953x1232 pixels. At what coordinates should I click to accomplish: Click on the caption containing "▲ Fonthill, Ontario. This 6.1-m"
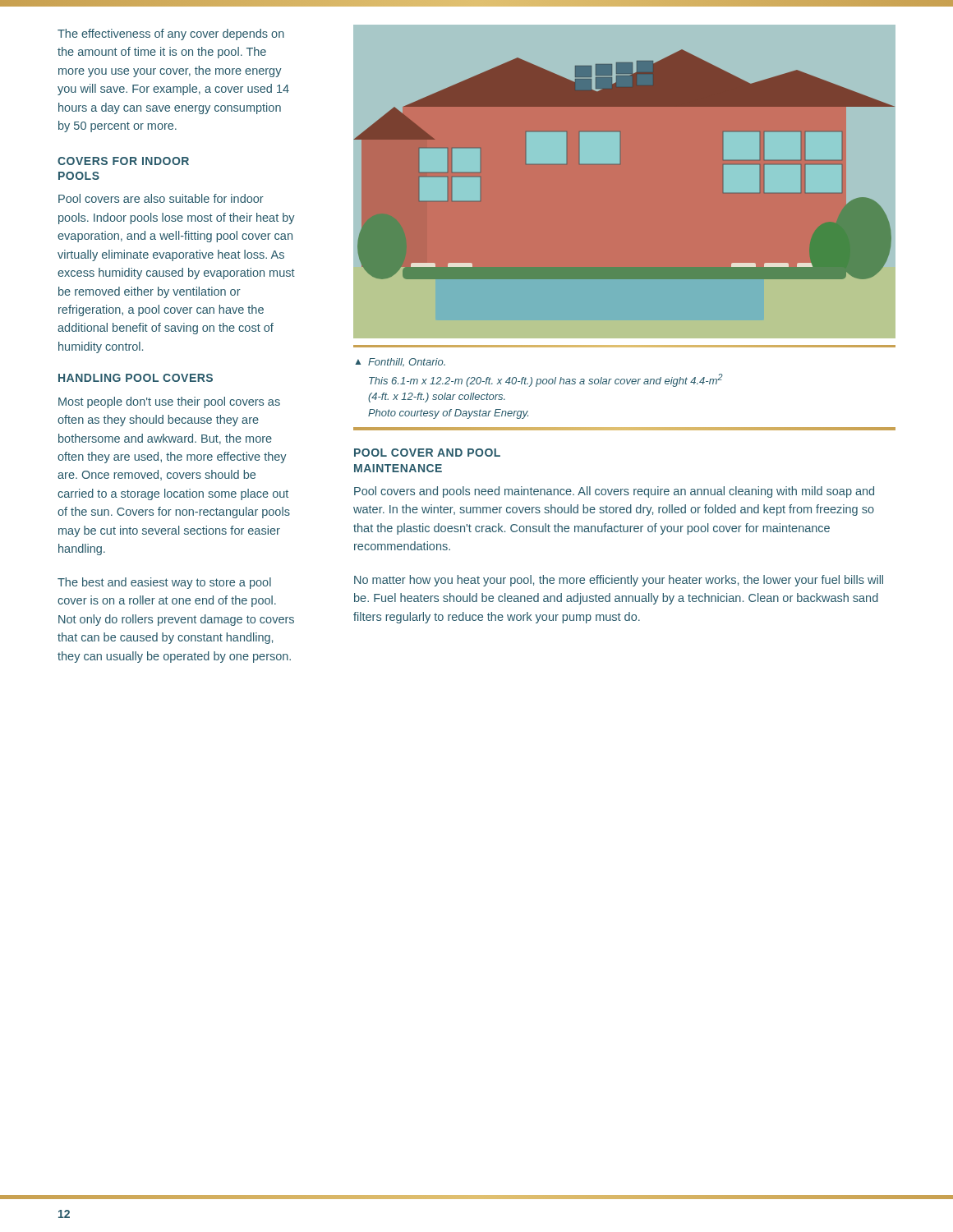pos(538,387)
